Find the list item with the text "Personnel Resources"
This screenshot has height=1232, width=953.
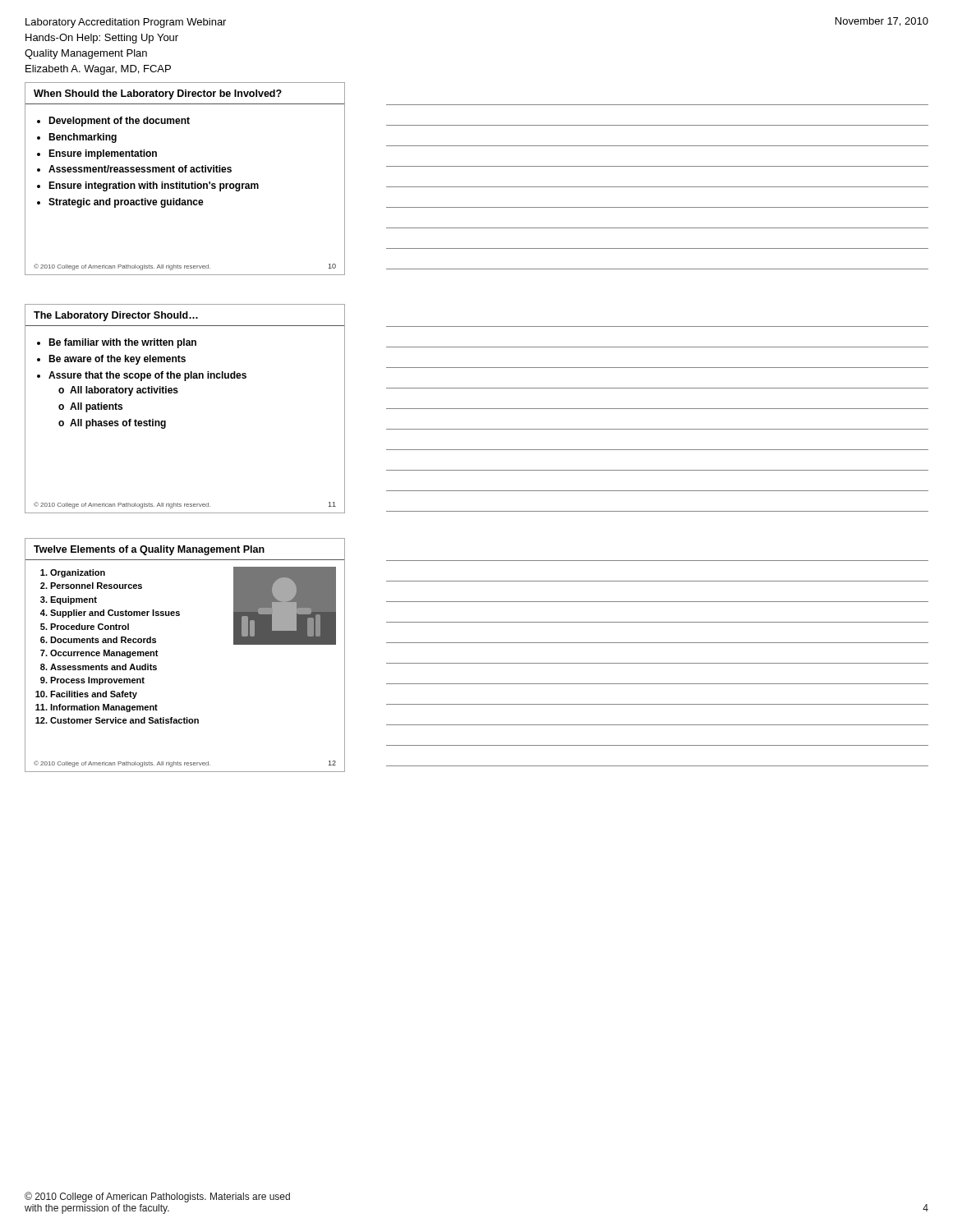(x=96, y=586)
